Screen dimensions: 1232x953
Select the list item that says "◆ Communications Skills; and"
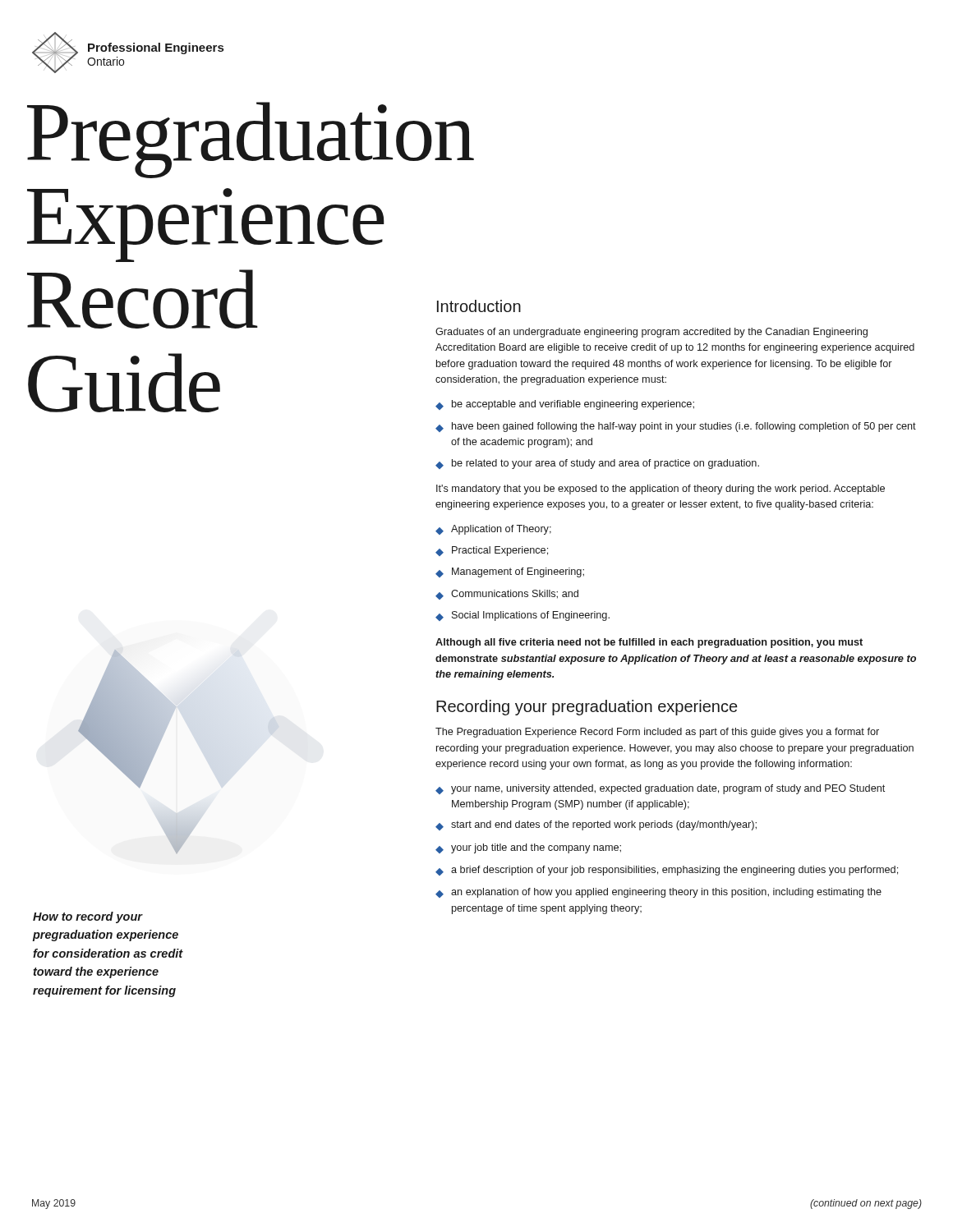[x=507, y=595]
